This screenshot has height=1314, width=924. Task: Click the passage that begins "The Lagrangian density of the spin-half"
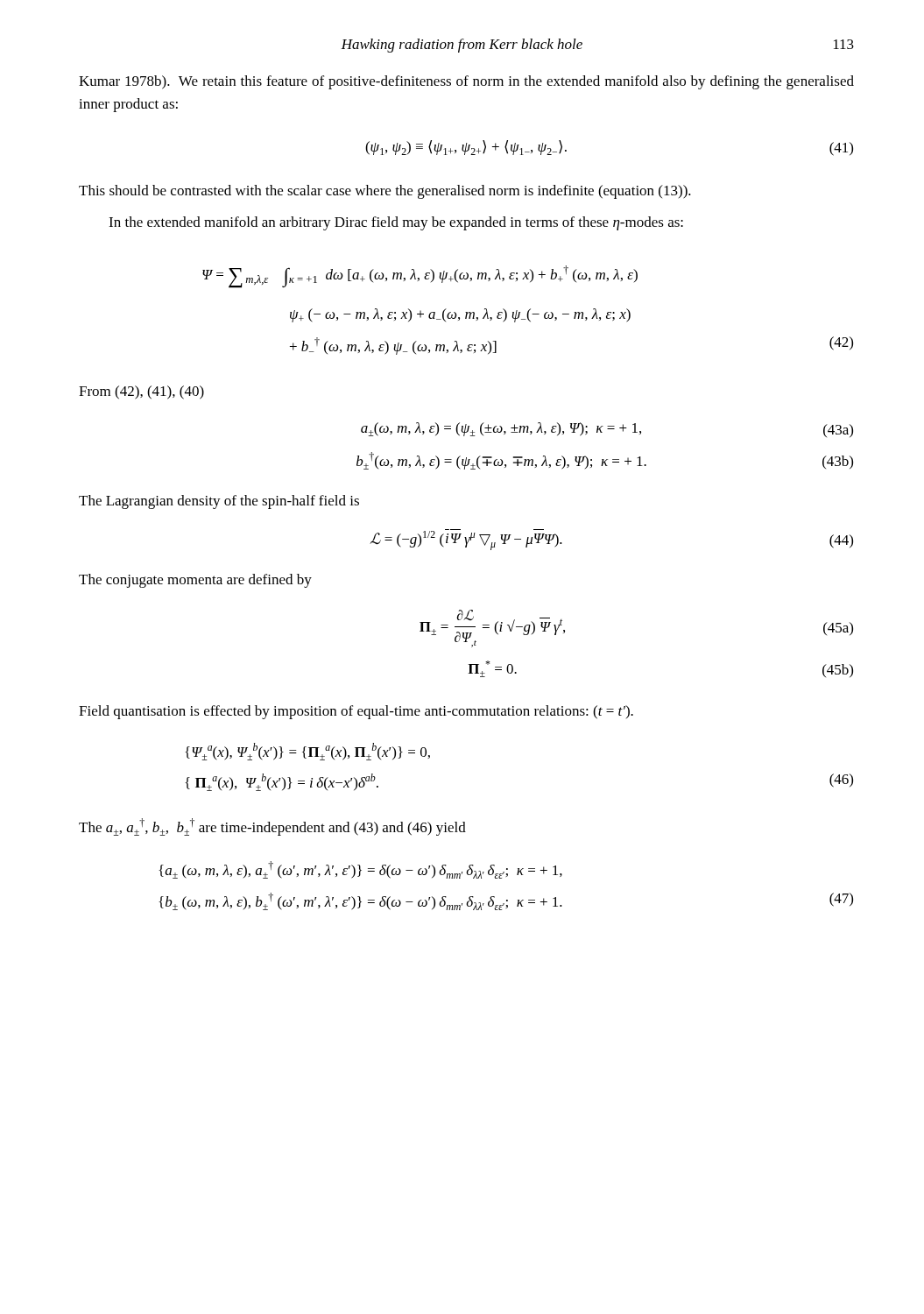[219, 501]
